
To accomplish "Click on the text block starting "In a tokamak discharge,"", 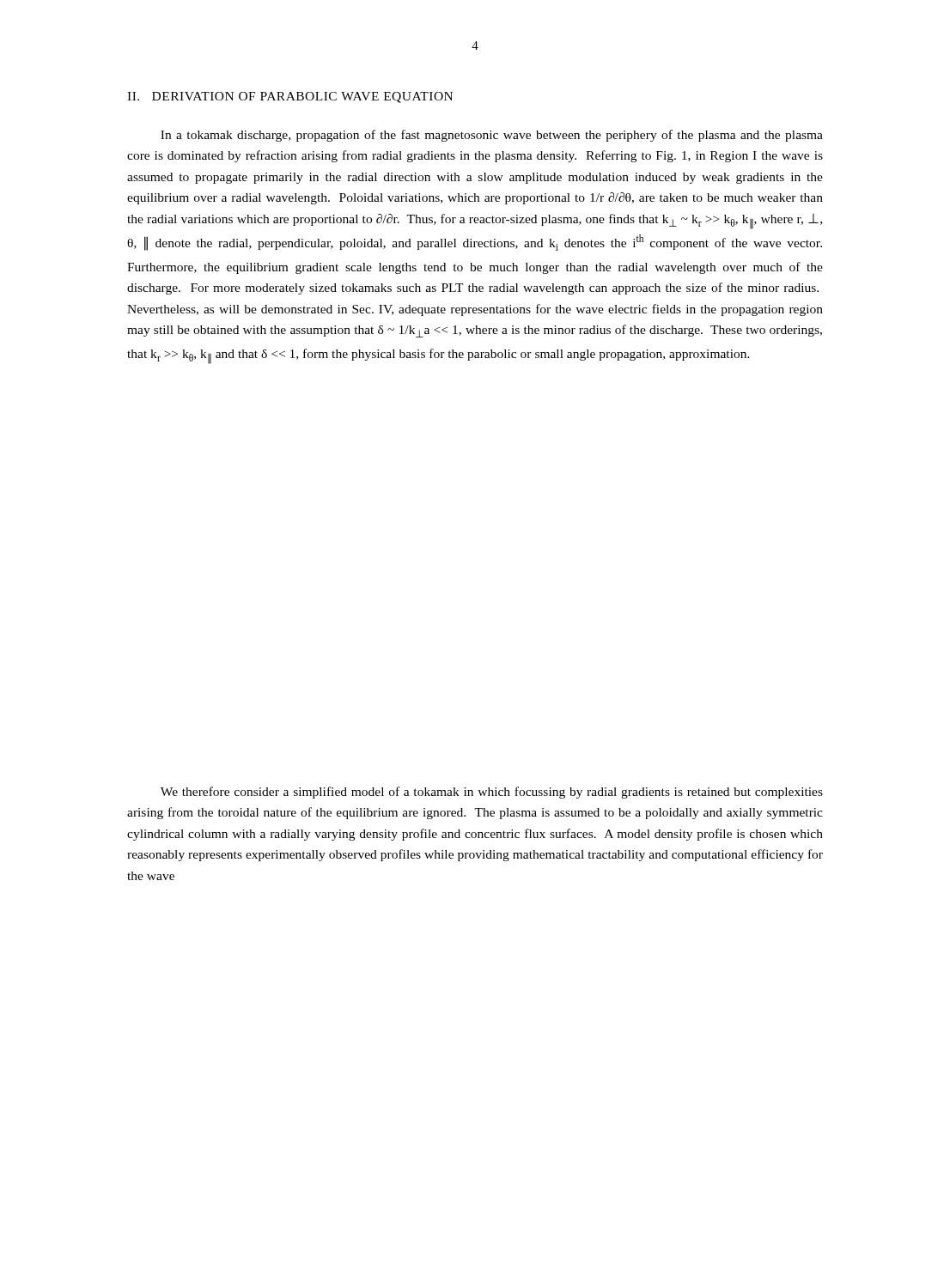I will [x=475, y=246].
